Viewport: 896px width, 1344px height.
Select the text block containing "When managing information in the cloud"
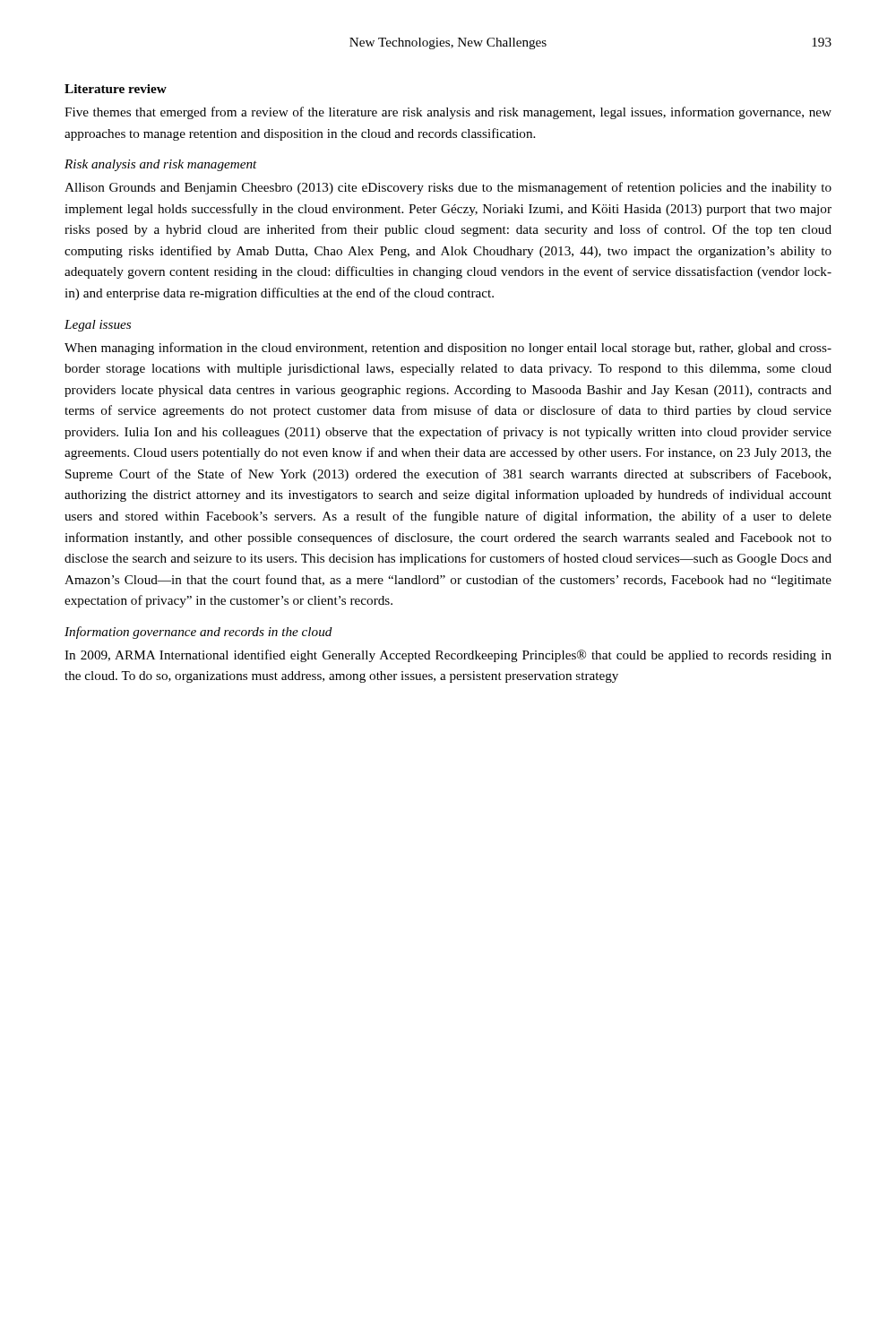[x=448, y=473]
